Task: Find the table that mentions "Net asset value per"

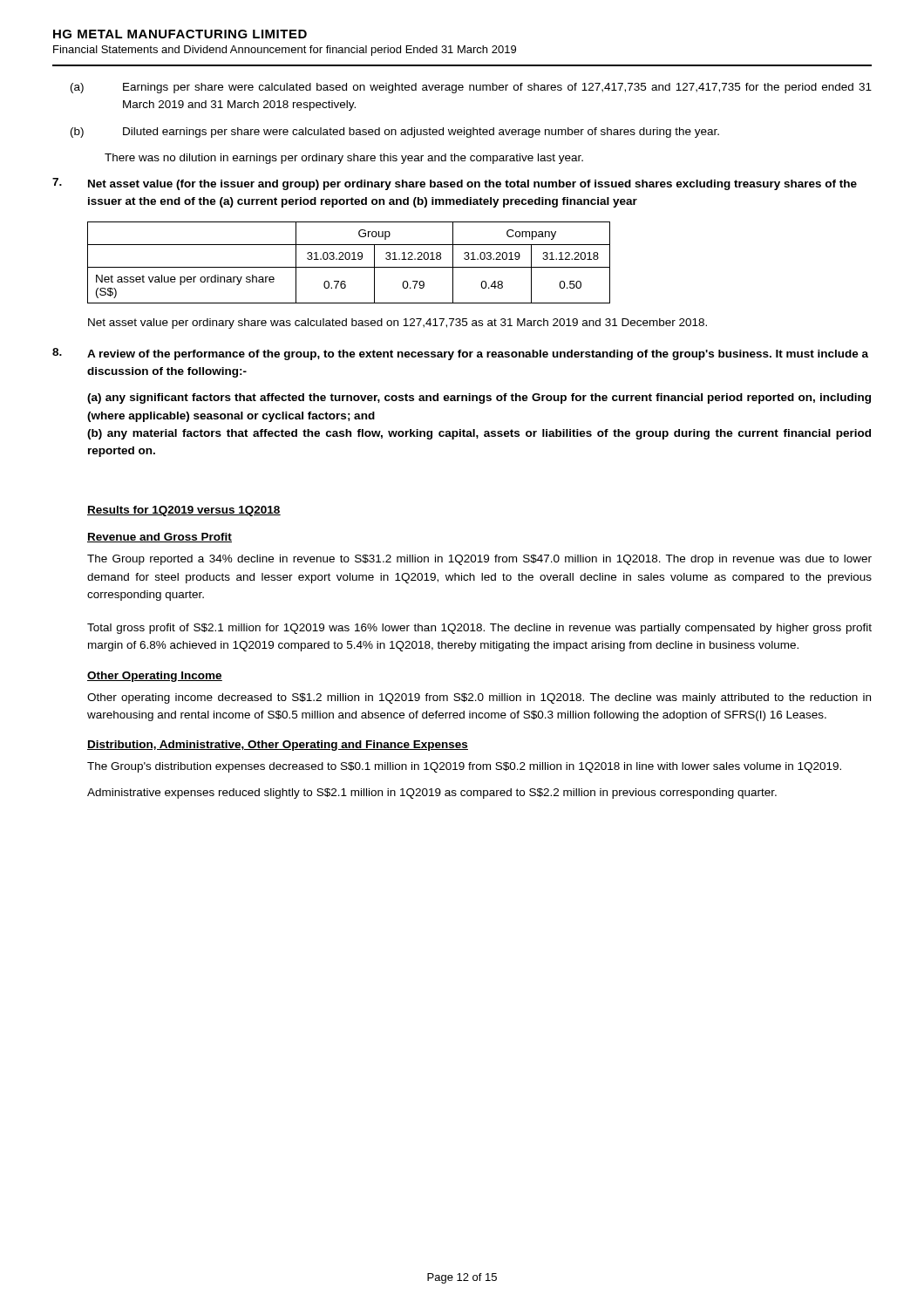Action: pyautogui.click(x=479, y=262)
